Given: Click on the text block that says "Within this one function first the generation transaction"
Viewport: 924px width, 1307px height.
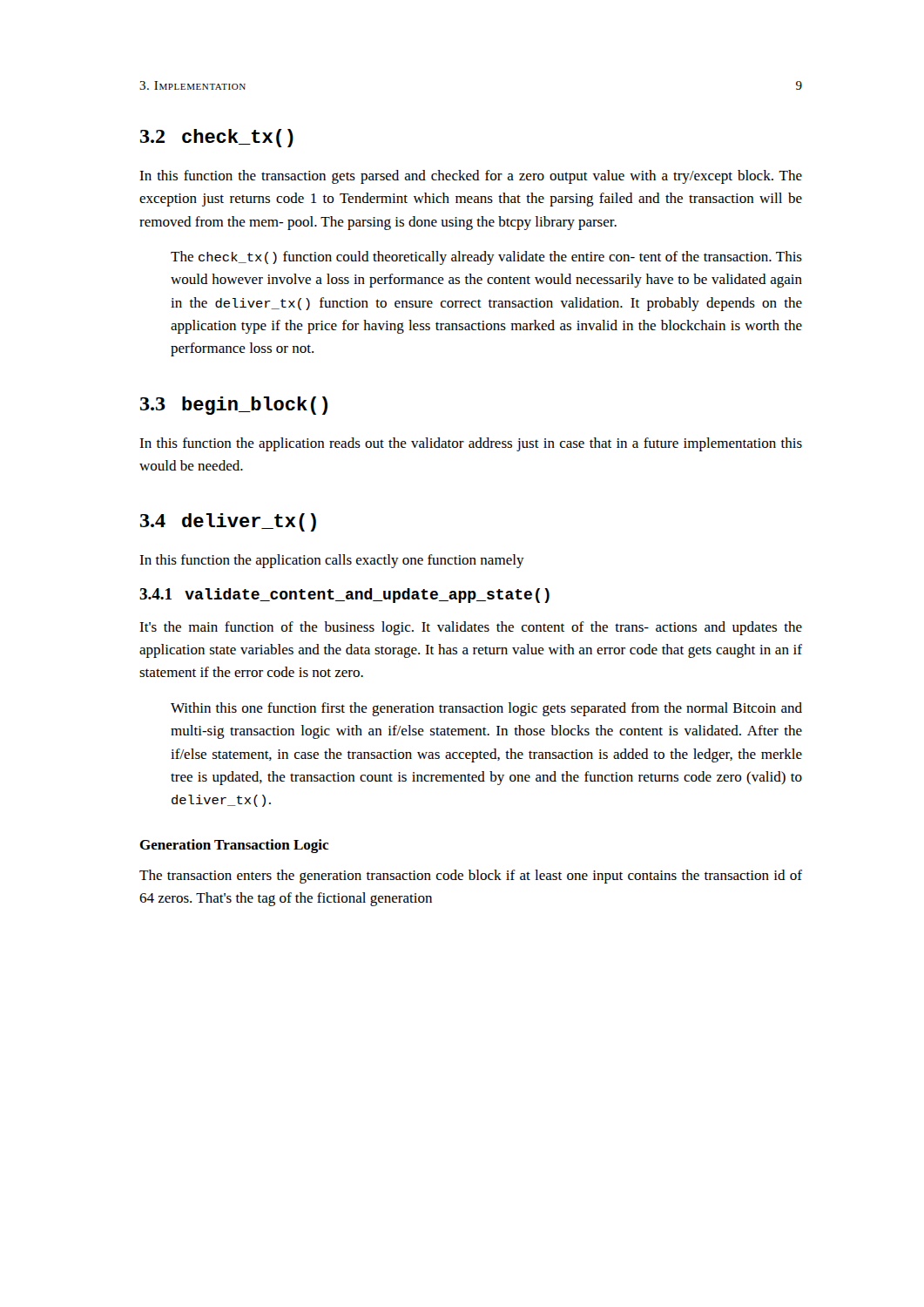Looking at the screenshot, I should [x=486, y=754].
